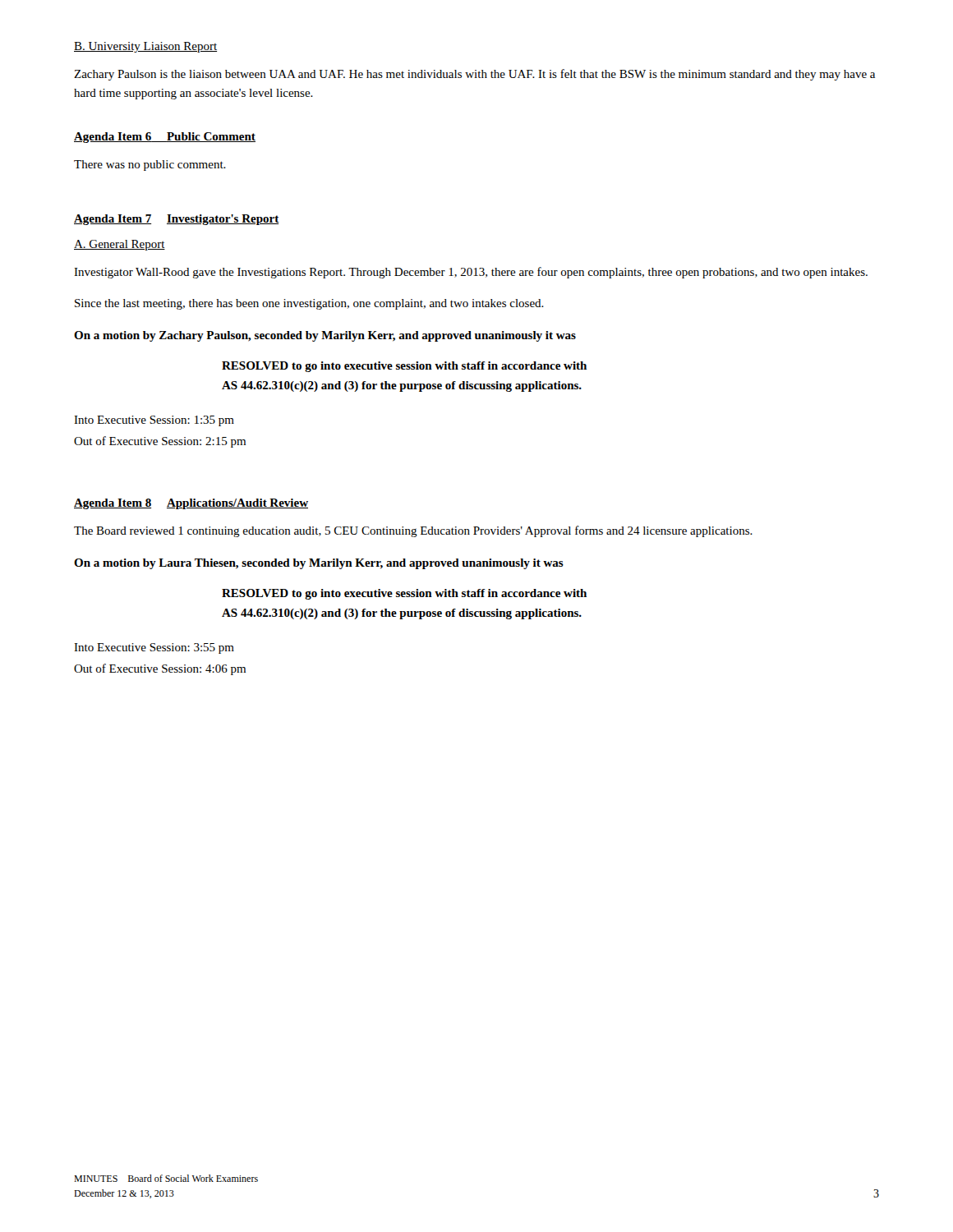This screenshot has height=1232, width=953.
Task: Locate the section header that opens with "Agenda Item 6 Public"
Action: point(165,136)
